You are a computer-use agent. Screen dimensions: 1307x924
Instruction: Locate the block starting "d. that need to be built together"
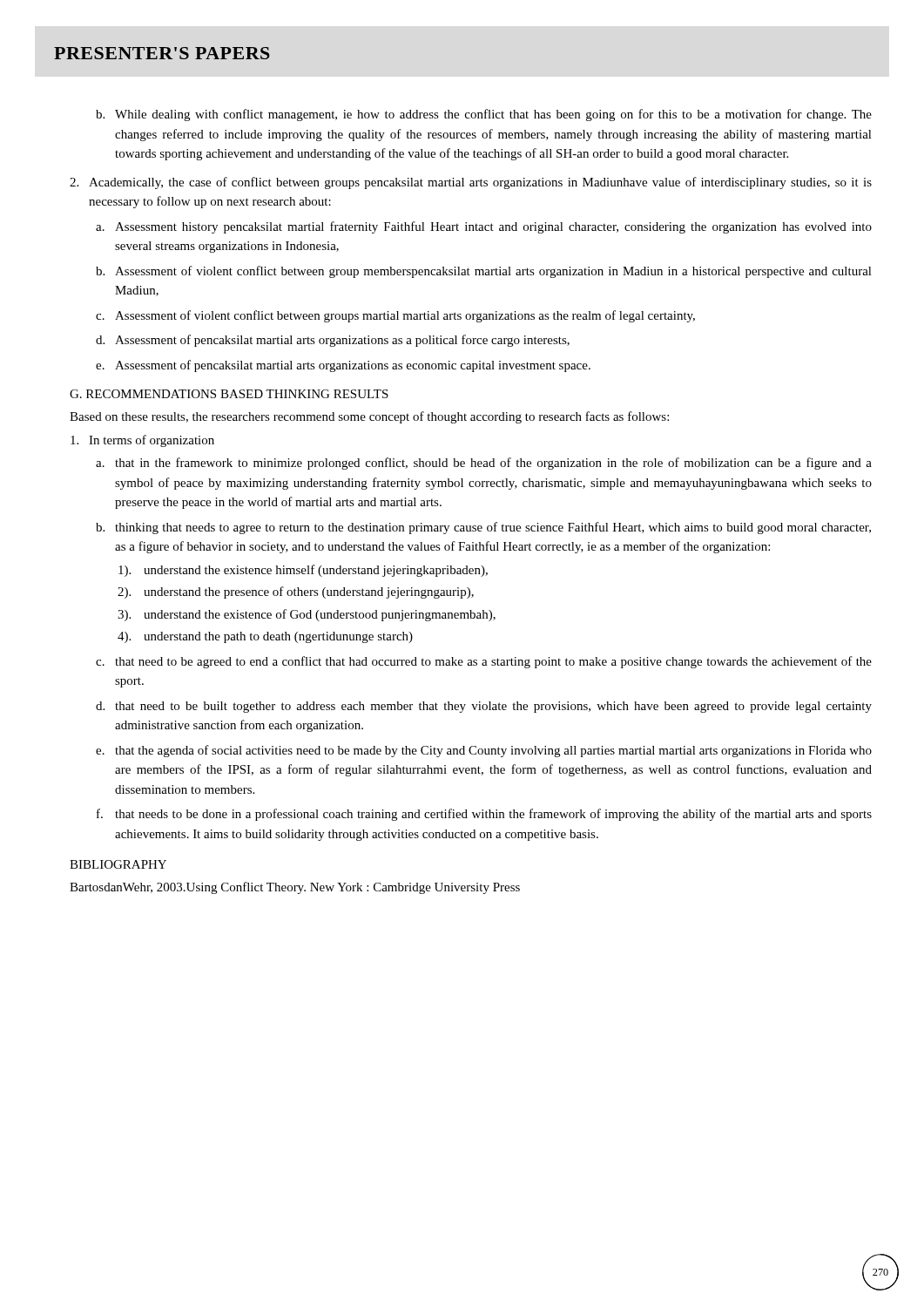coord(484,715)
